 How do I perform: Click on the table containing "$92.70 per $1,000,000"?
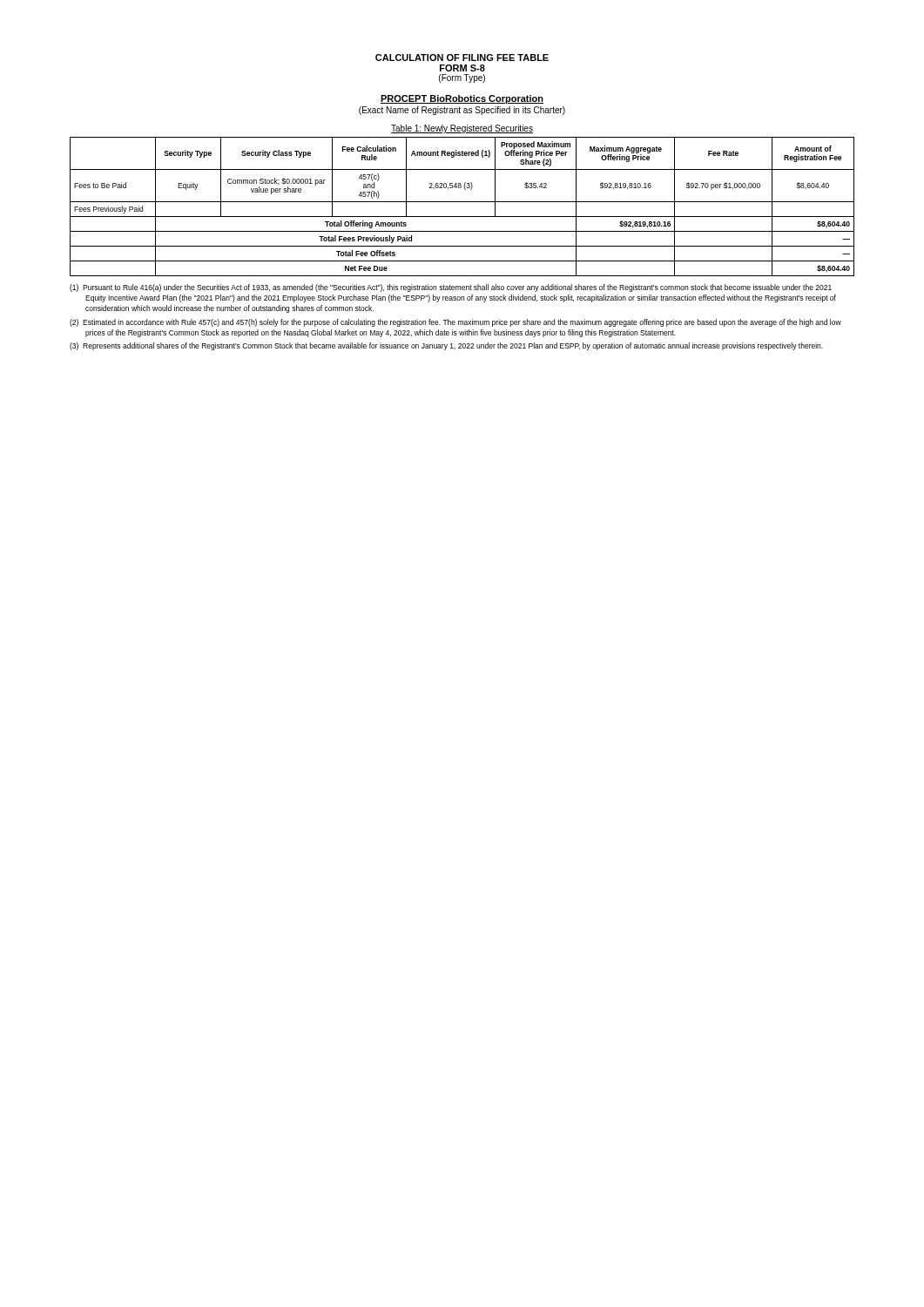462,207
